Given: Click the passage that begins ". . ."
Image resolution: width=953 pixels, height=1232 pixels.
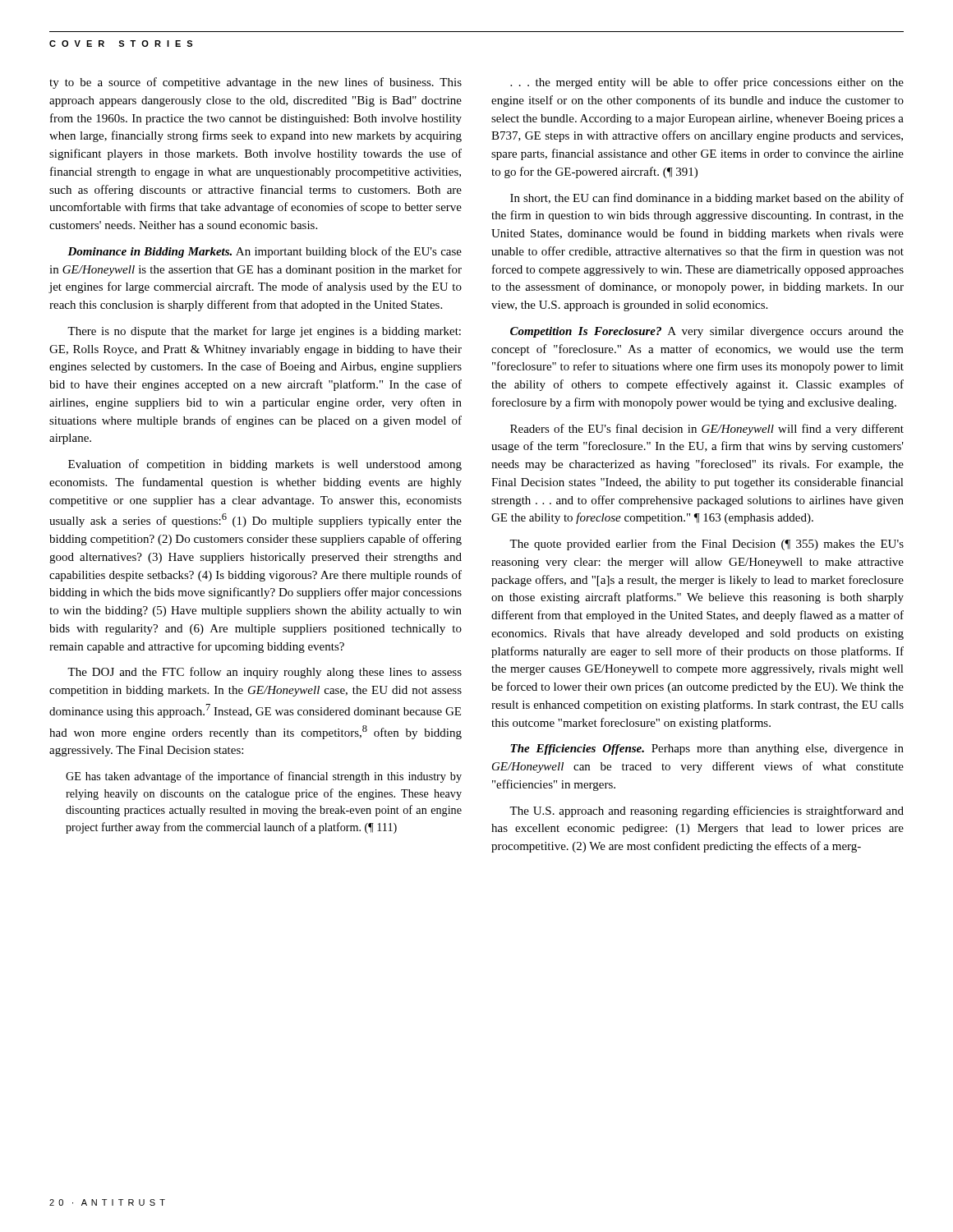Looking at the screenshot, I should [698, 128].
